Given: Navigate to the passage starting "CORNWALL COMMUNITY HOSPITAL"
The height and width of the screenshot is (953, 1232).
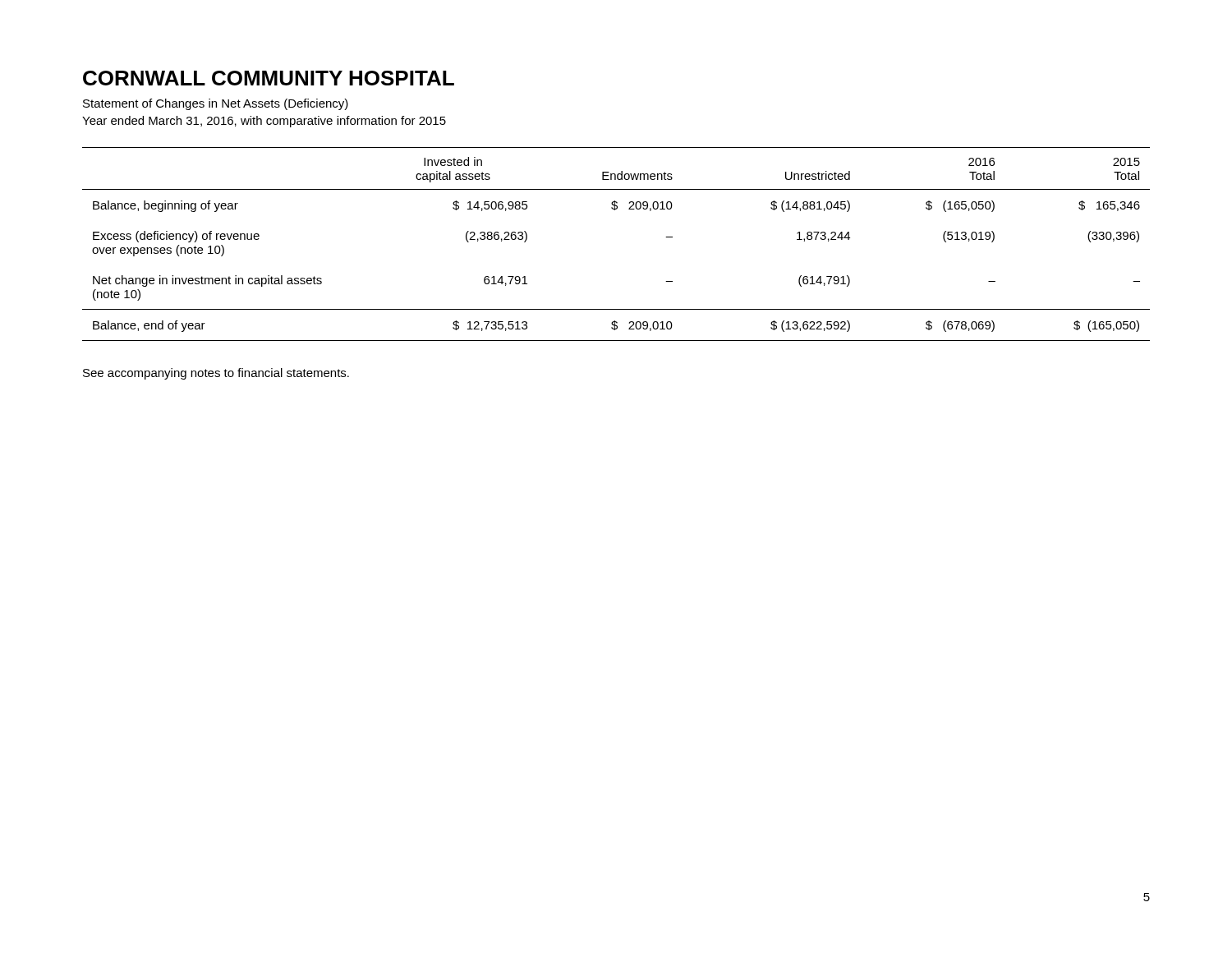Looking at the screenshot, I should (x=268, y=78).
